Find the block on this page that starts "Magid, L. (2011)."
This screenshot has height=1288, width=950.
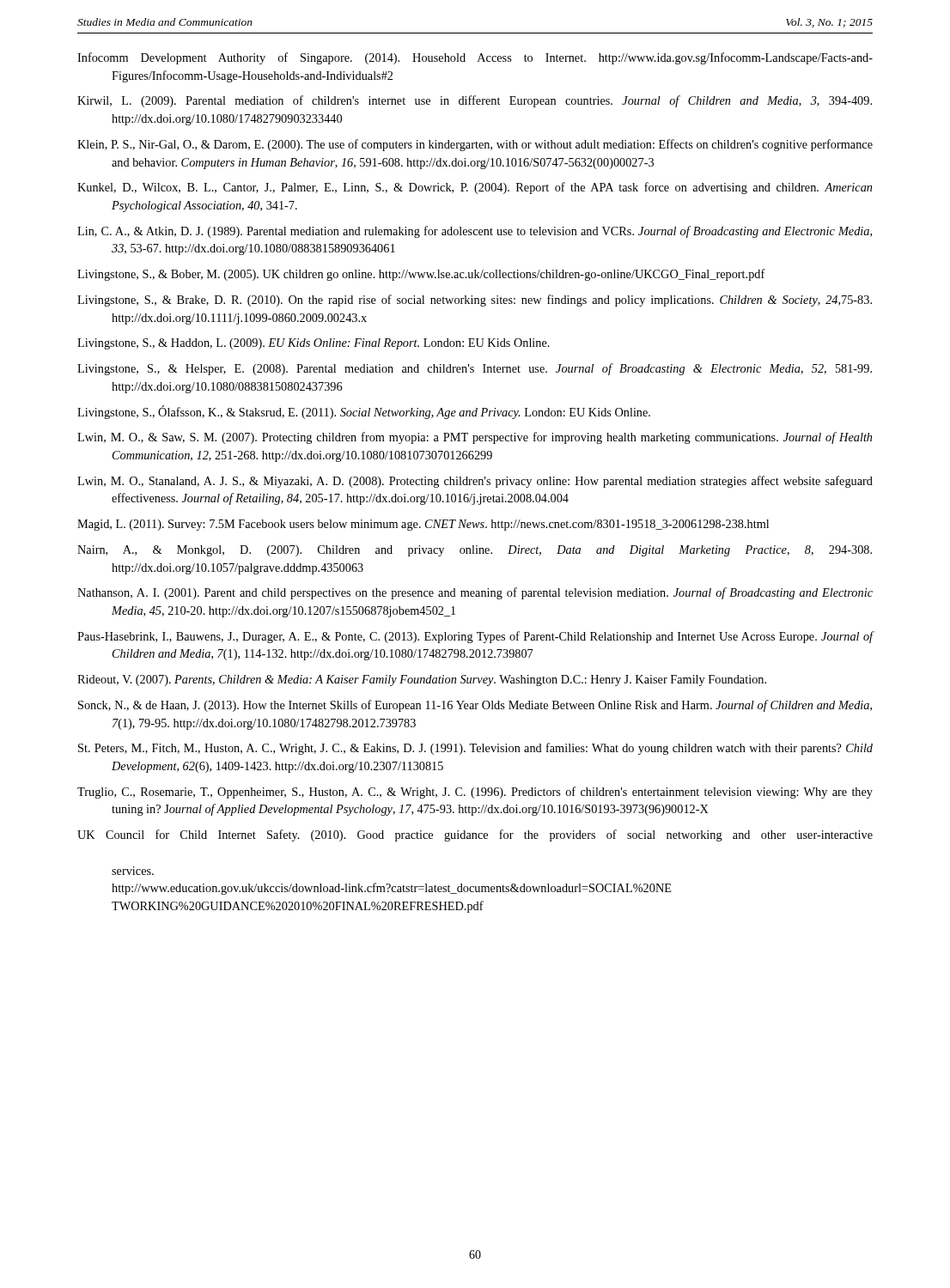click(423, 524)
